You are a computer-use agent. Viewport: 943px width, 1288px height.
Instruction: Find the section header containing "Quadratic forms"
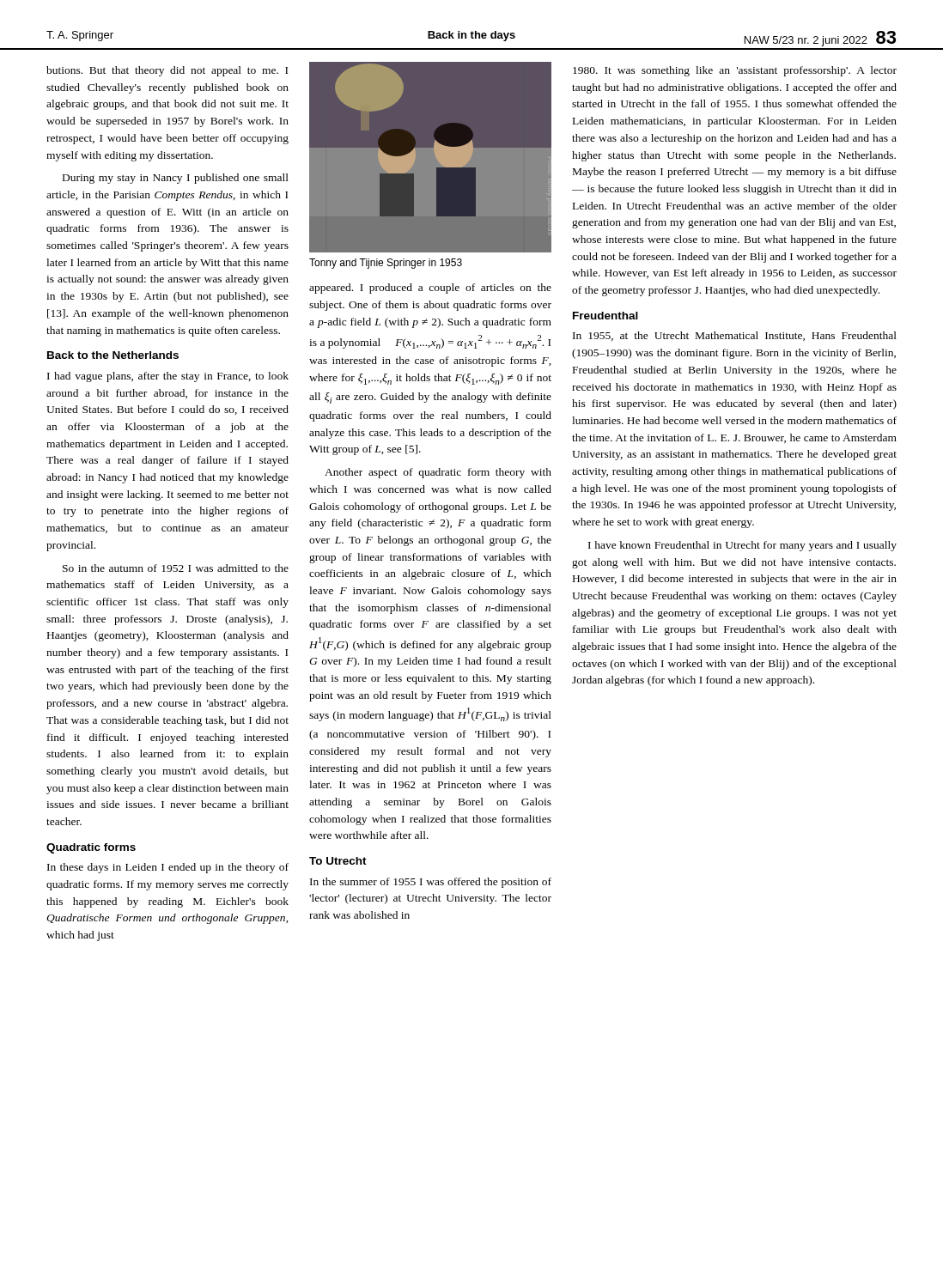point(91,847)
